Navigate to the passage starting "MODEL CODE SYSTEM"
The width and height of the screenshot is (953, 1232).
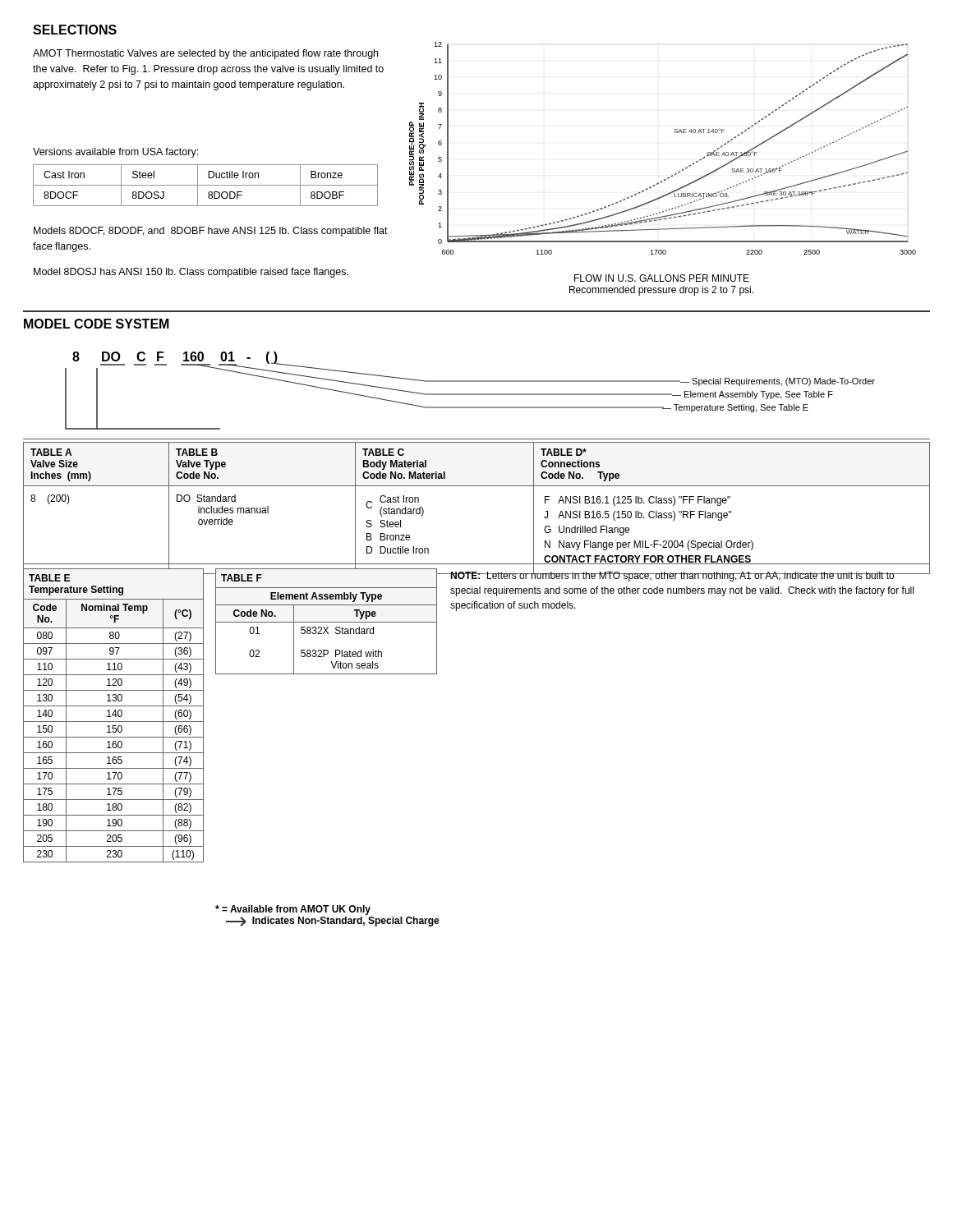pos(96,324)
